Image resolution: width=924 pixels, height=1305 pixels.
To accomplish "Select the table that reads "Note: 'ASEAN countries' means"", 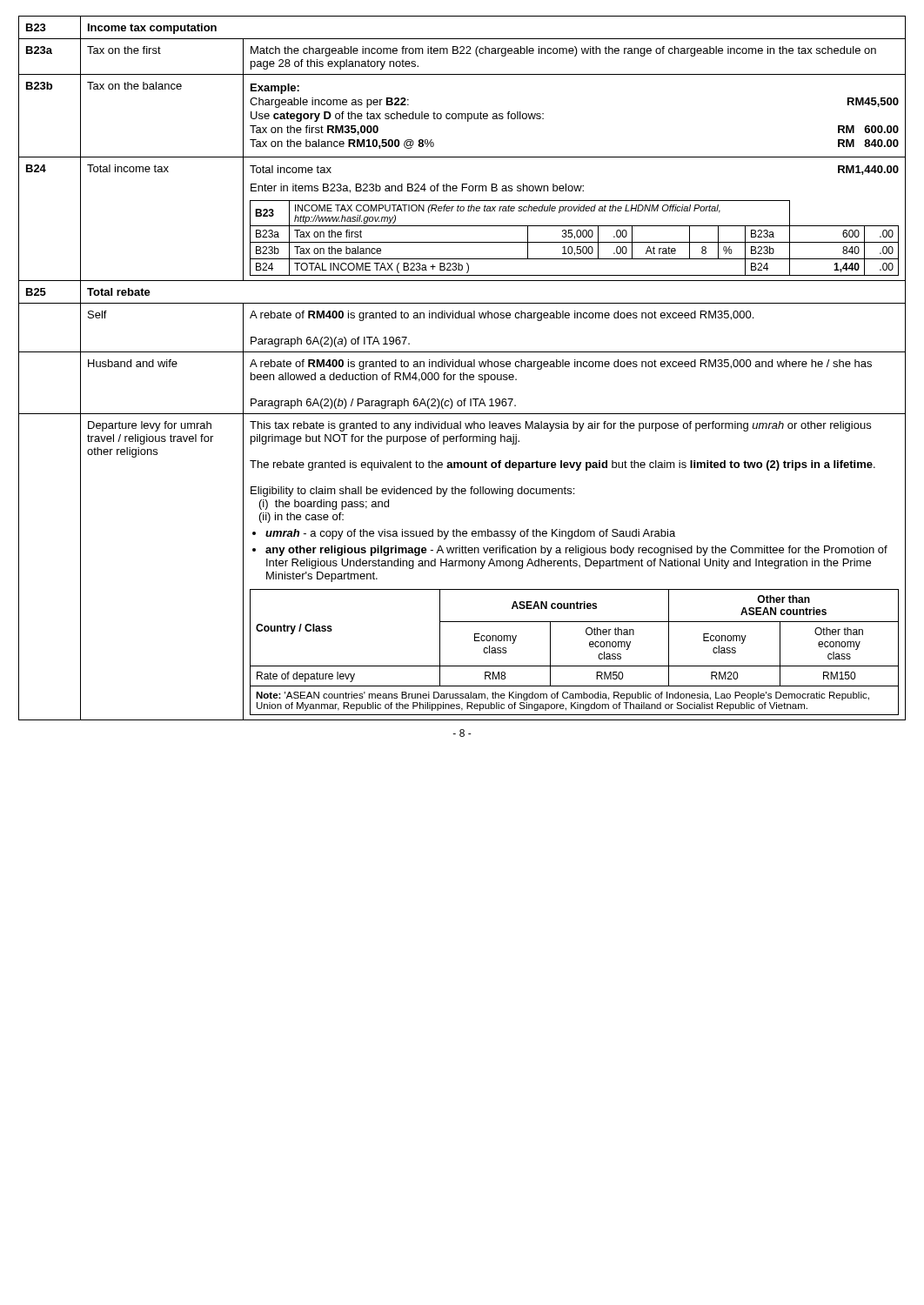I will 574,652.
